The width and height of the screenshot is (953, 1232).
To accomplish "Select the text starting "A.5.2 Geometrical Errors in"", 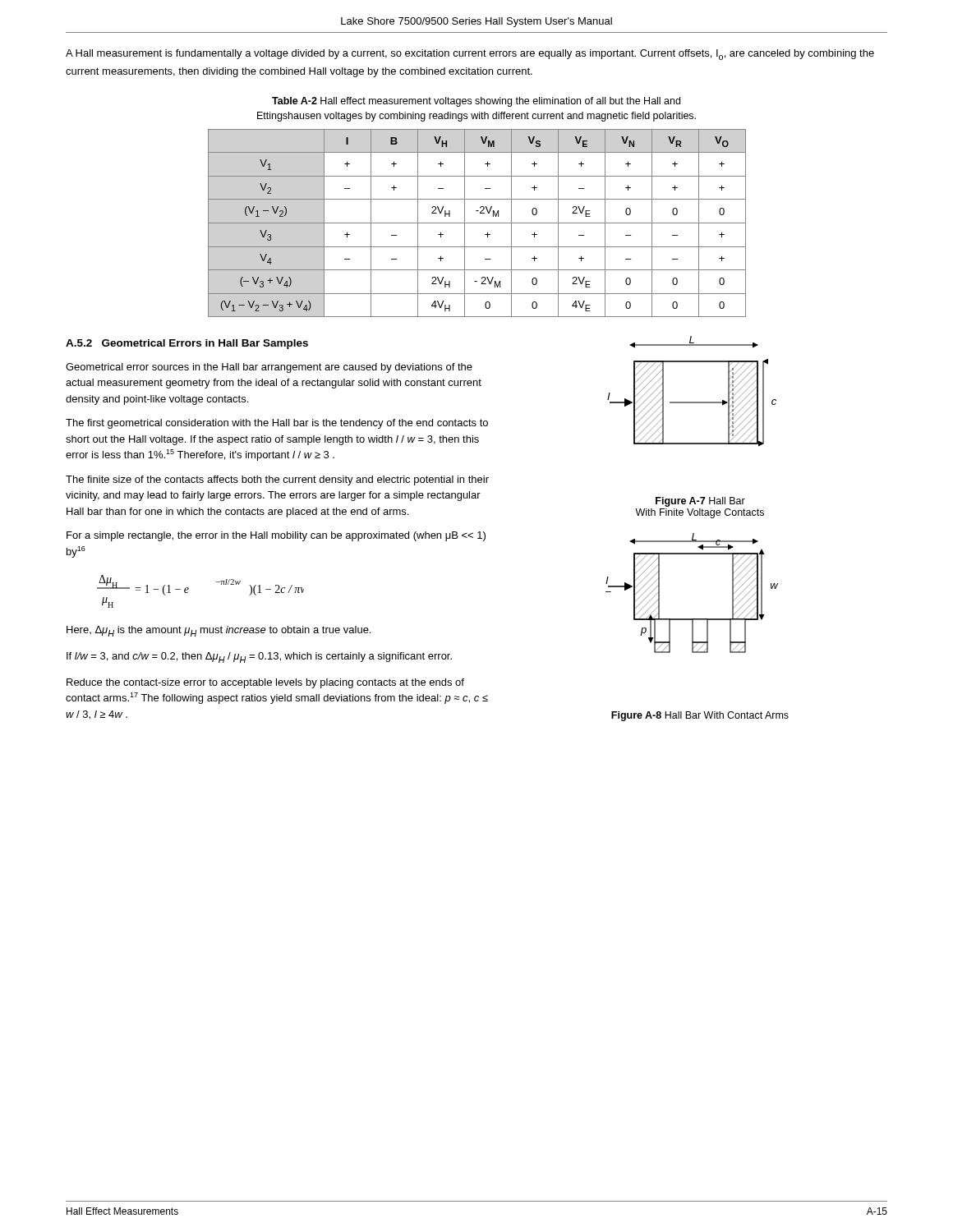I will (x=187, y=343).
